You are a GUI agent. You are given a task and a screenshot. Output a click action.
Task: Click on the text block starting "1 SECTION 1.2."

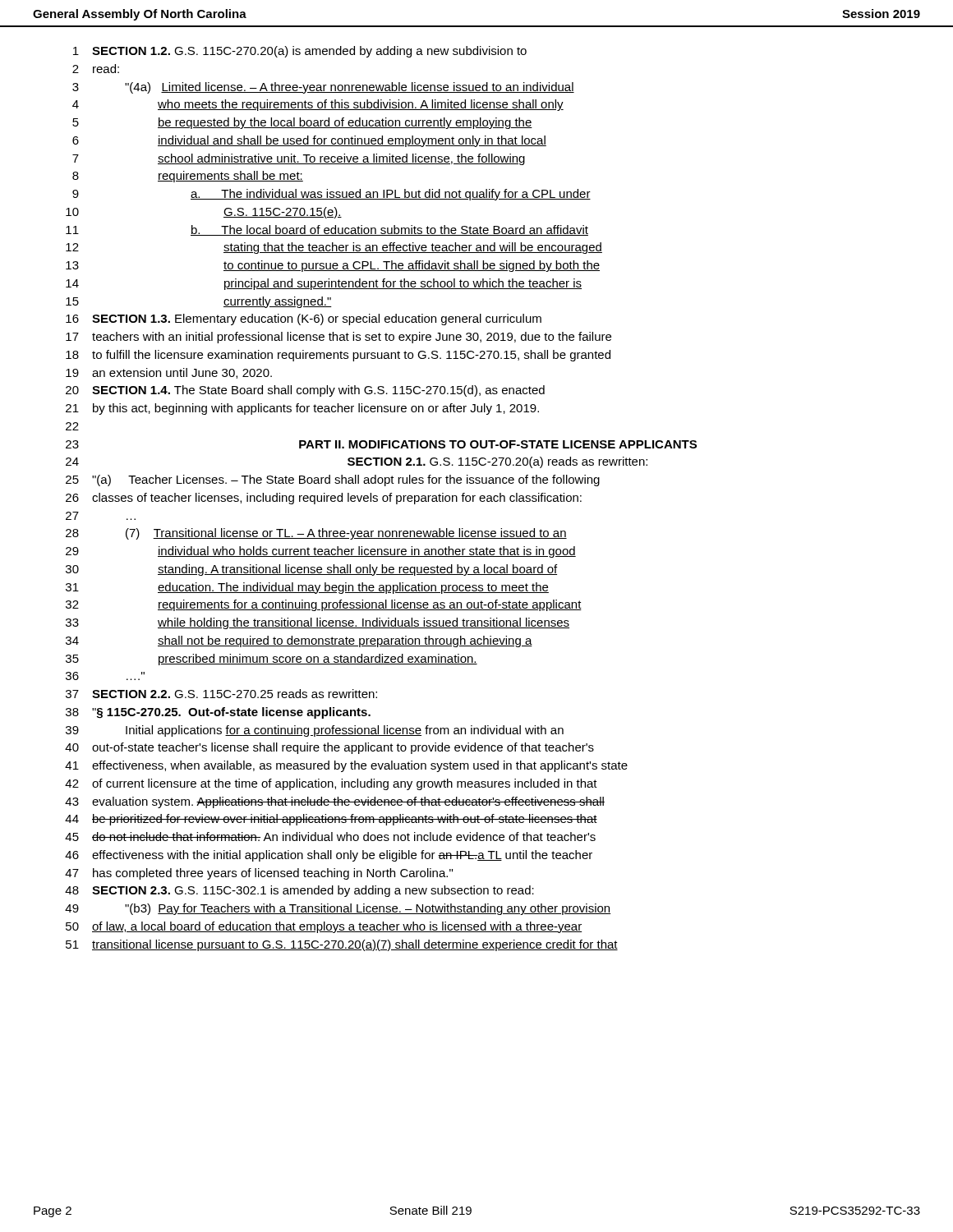coord(476,60)
